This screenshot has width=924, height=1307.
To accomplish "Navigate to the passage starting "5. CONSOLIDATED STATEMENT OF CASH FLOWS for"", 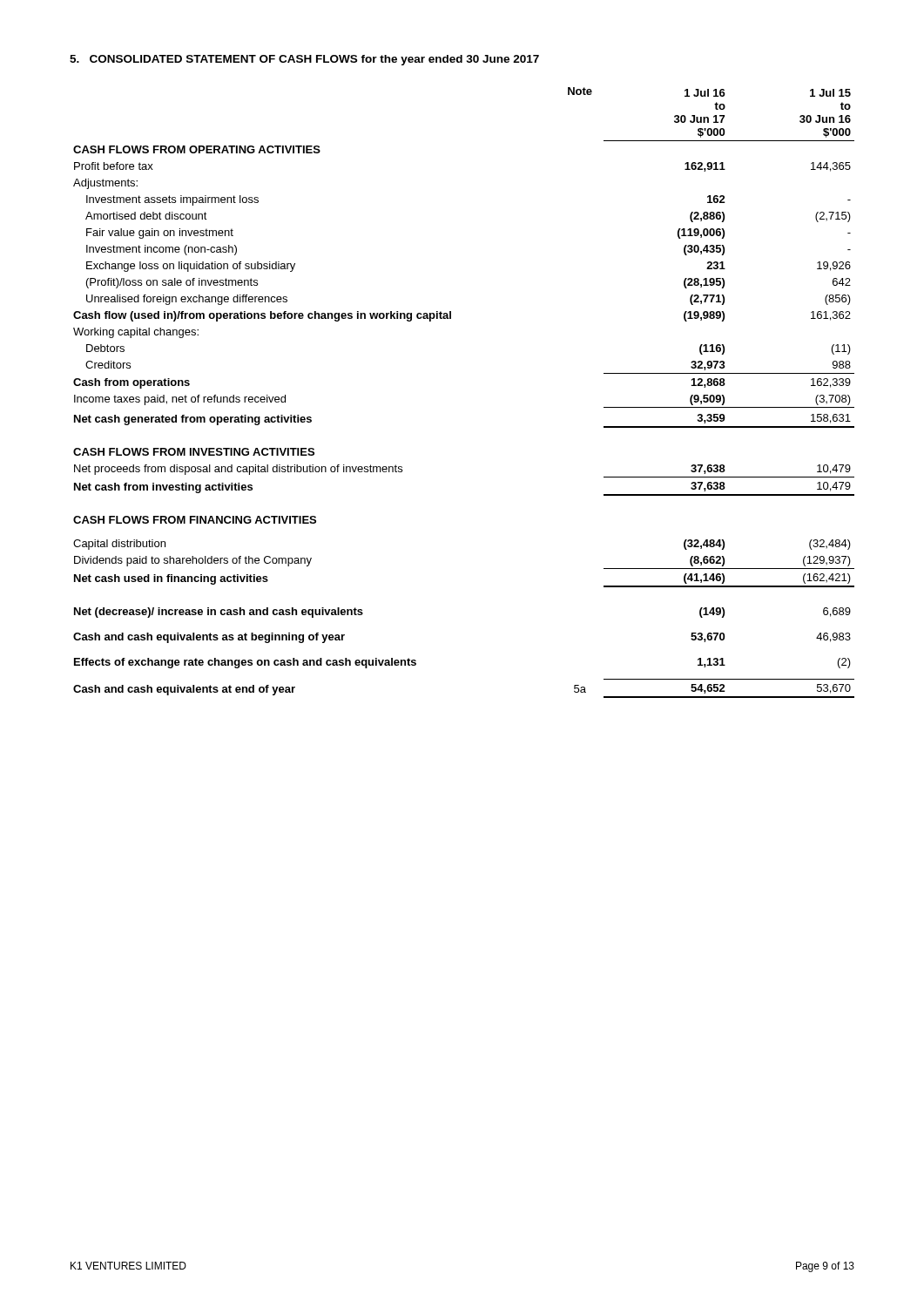I will click(305, 59).
